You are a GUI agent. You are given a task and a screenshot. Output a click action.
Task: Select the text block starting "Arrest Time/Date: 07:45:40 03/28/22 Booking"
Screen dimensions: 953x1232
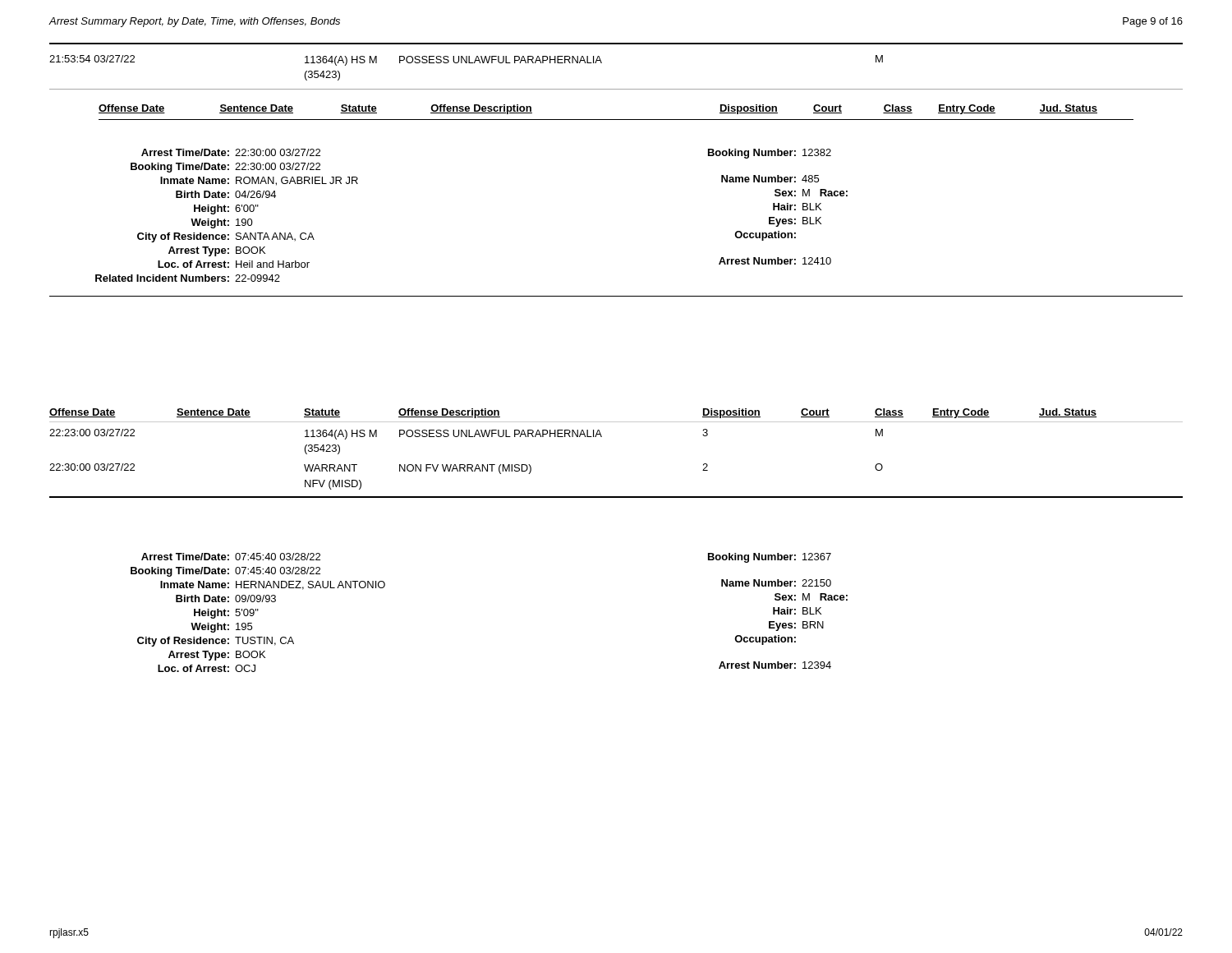point(228,559)
